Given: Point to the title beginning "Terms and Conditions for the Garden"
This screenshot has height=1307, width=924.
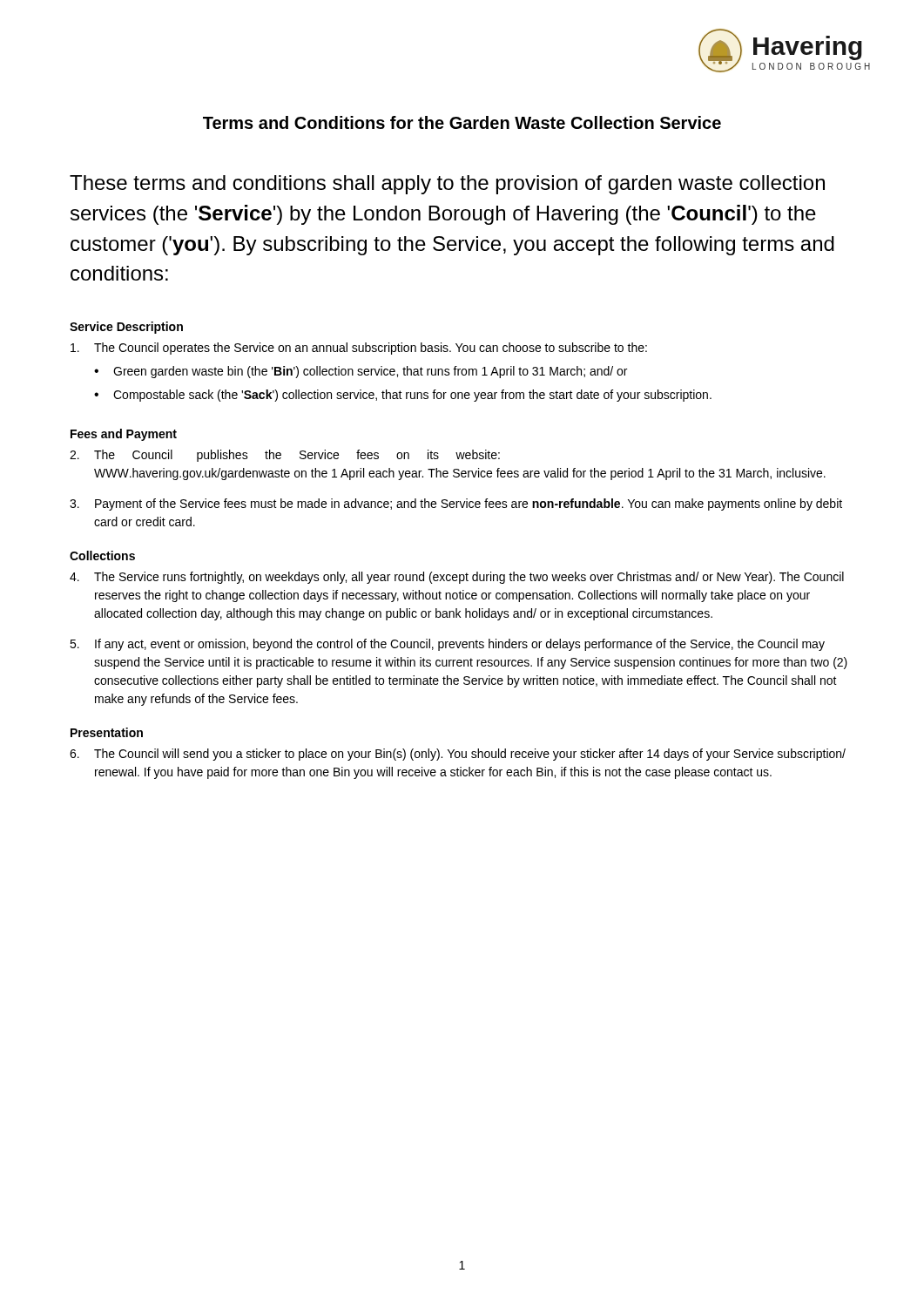Looking at the screenshot, I should tap(462, 123).
